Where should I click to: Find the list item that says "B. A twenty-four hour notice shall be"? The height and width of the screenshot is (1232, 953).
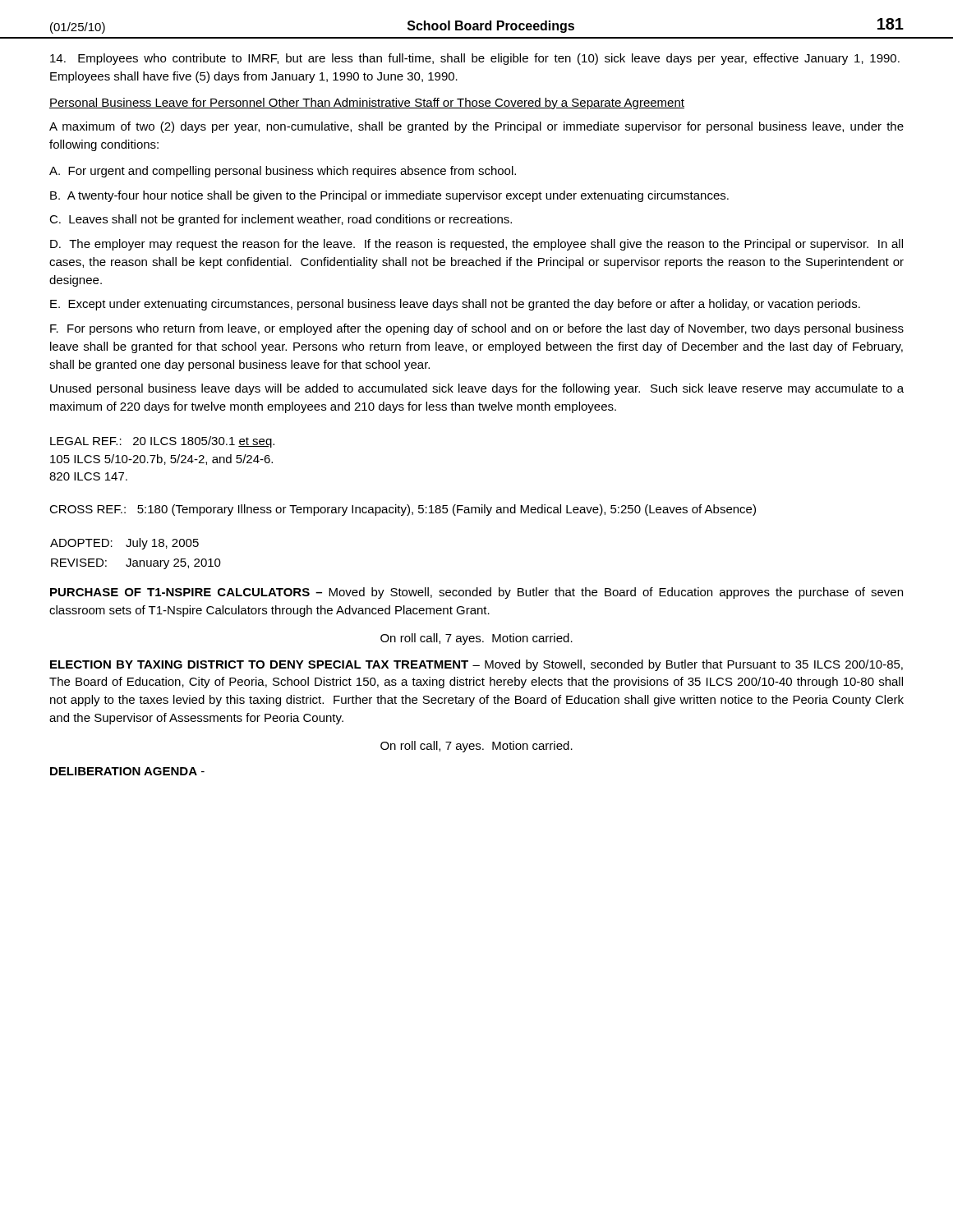point(389,195)
